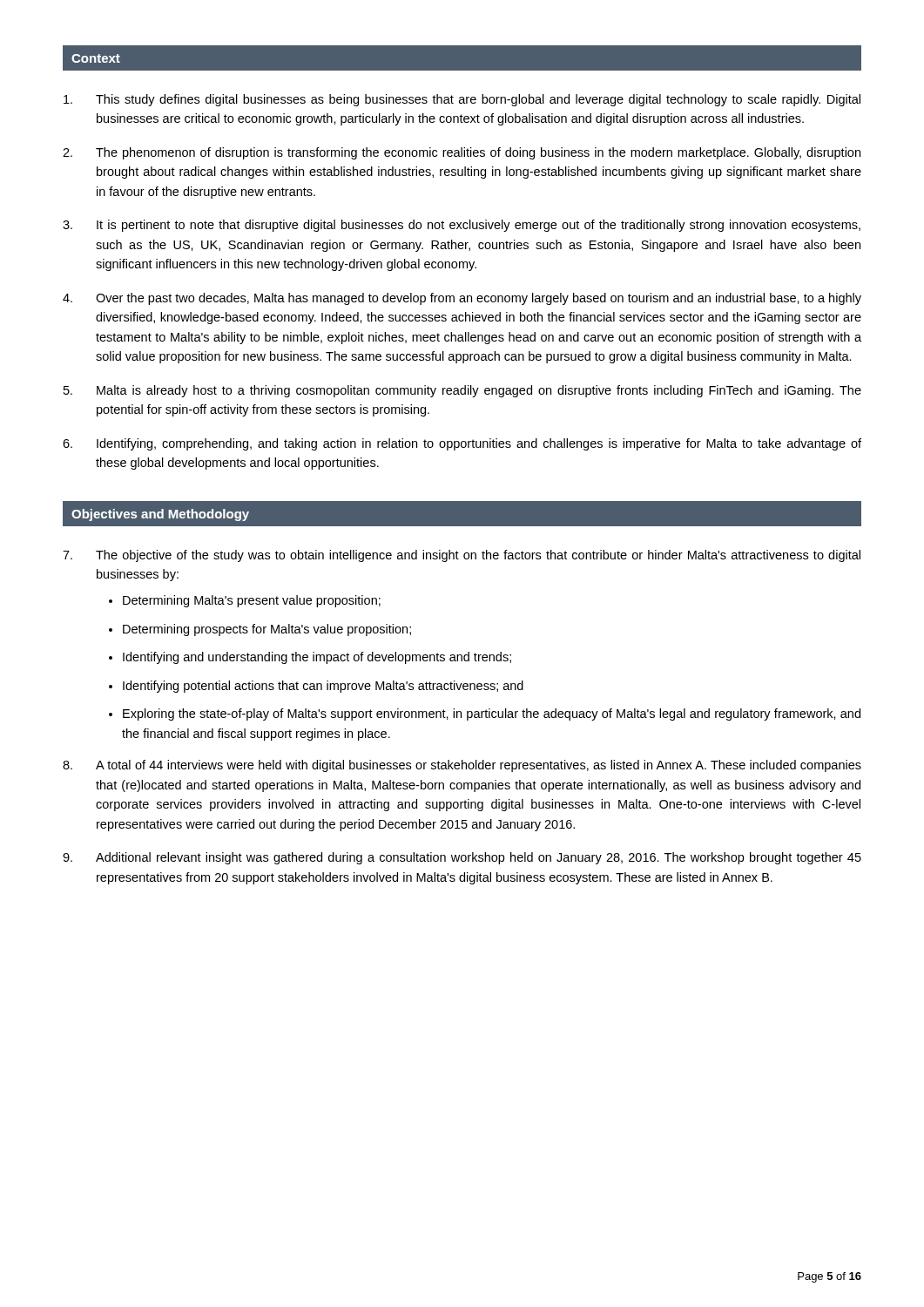Image resolution: width=924 pixels, height=1307 pixels.
Task: Find the list item with the text "8. A total"
Action: click(x=462, y=795)
